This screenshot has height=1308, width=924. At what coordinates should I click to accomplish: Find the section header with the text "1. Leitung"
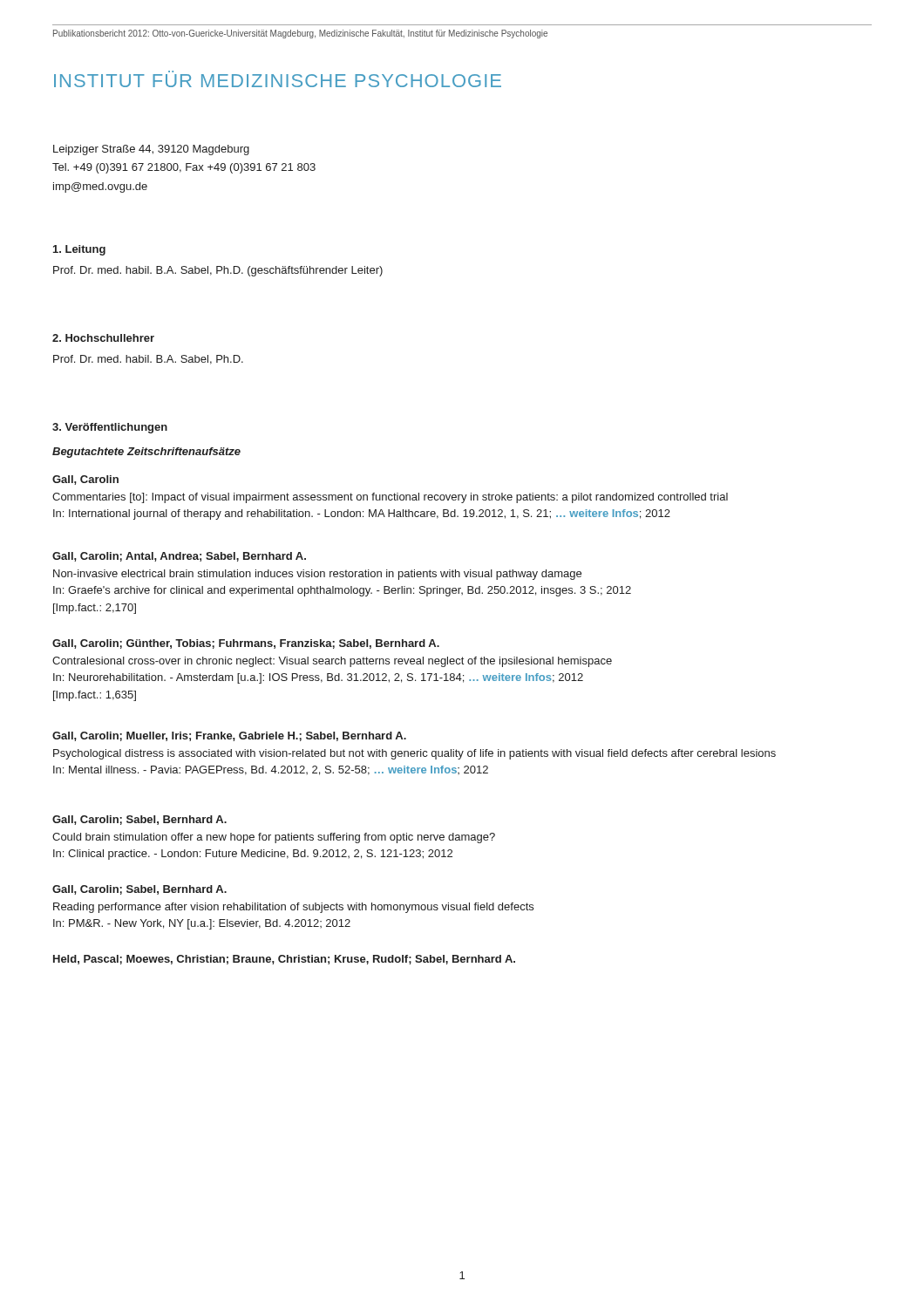pos(79,249)
